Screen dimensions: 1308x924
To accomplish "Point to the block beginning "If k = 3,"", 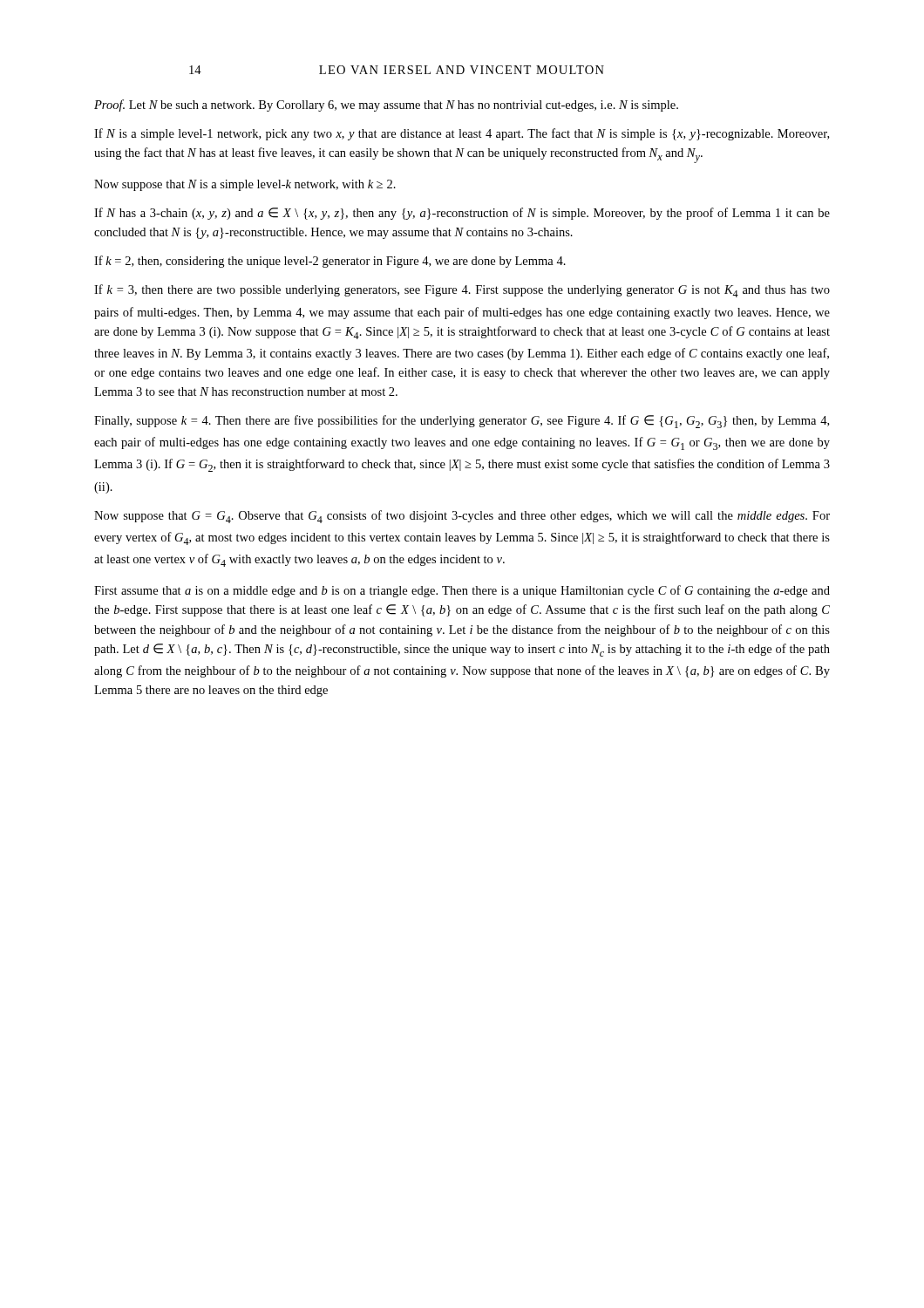I will pyautogui.click(x=462, y=341).
